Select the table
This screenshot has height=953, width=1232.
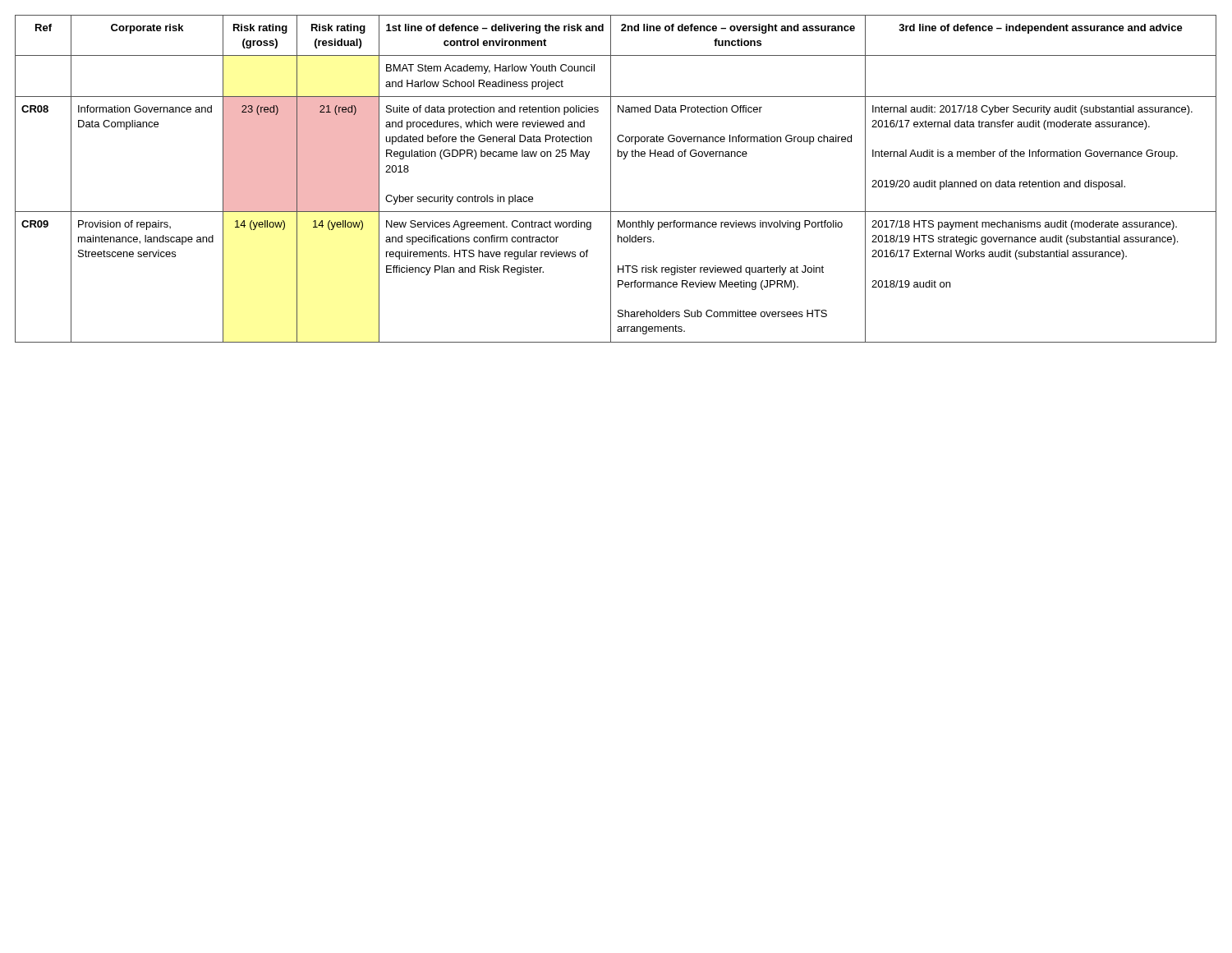615,178
